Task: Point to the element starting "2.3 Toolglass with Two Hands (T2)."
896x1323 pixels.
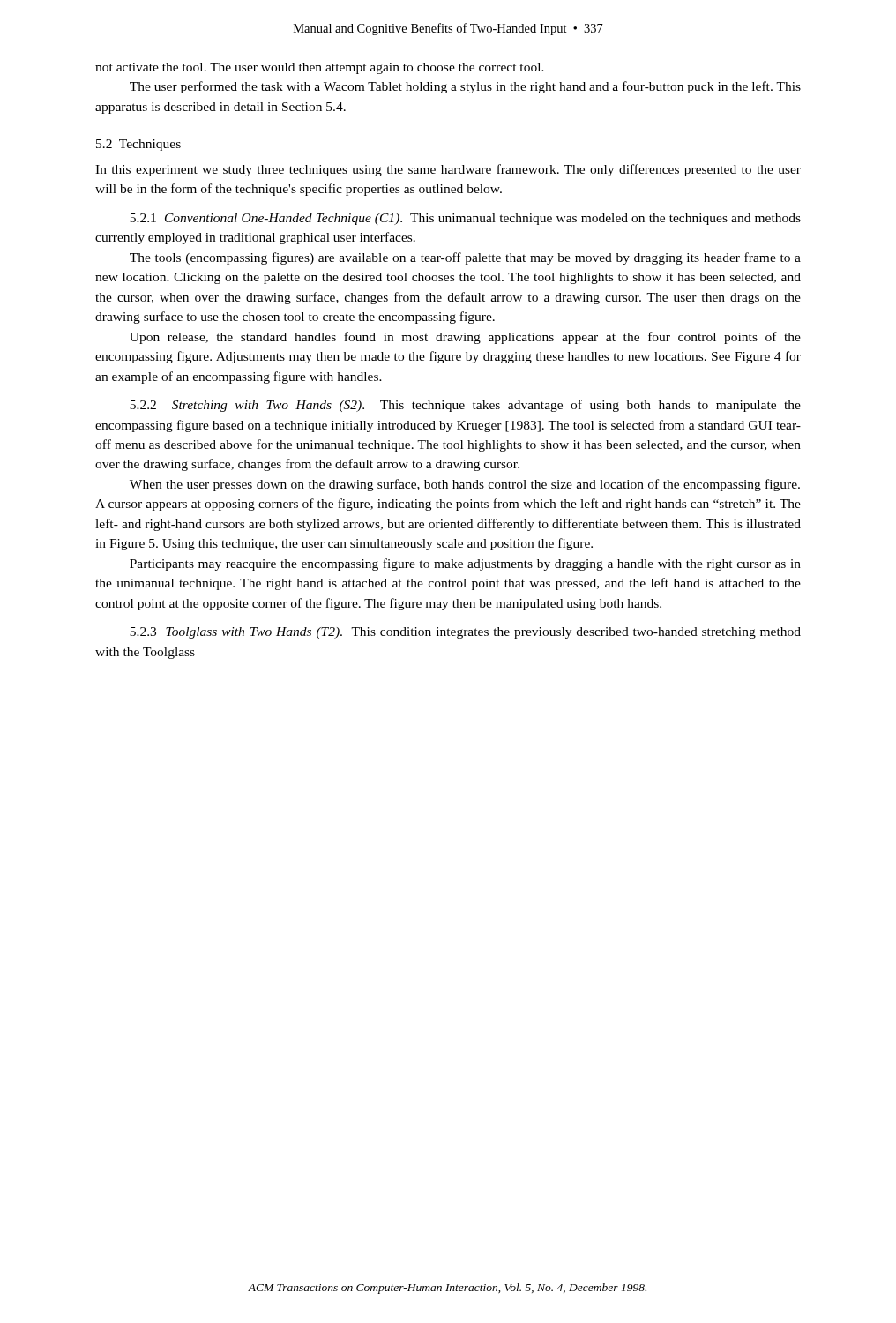Action: [448, 642]
